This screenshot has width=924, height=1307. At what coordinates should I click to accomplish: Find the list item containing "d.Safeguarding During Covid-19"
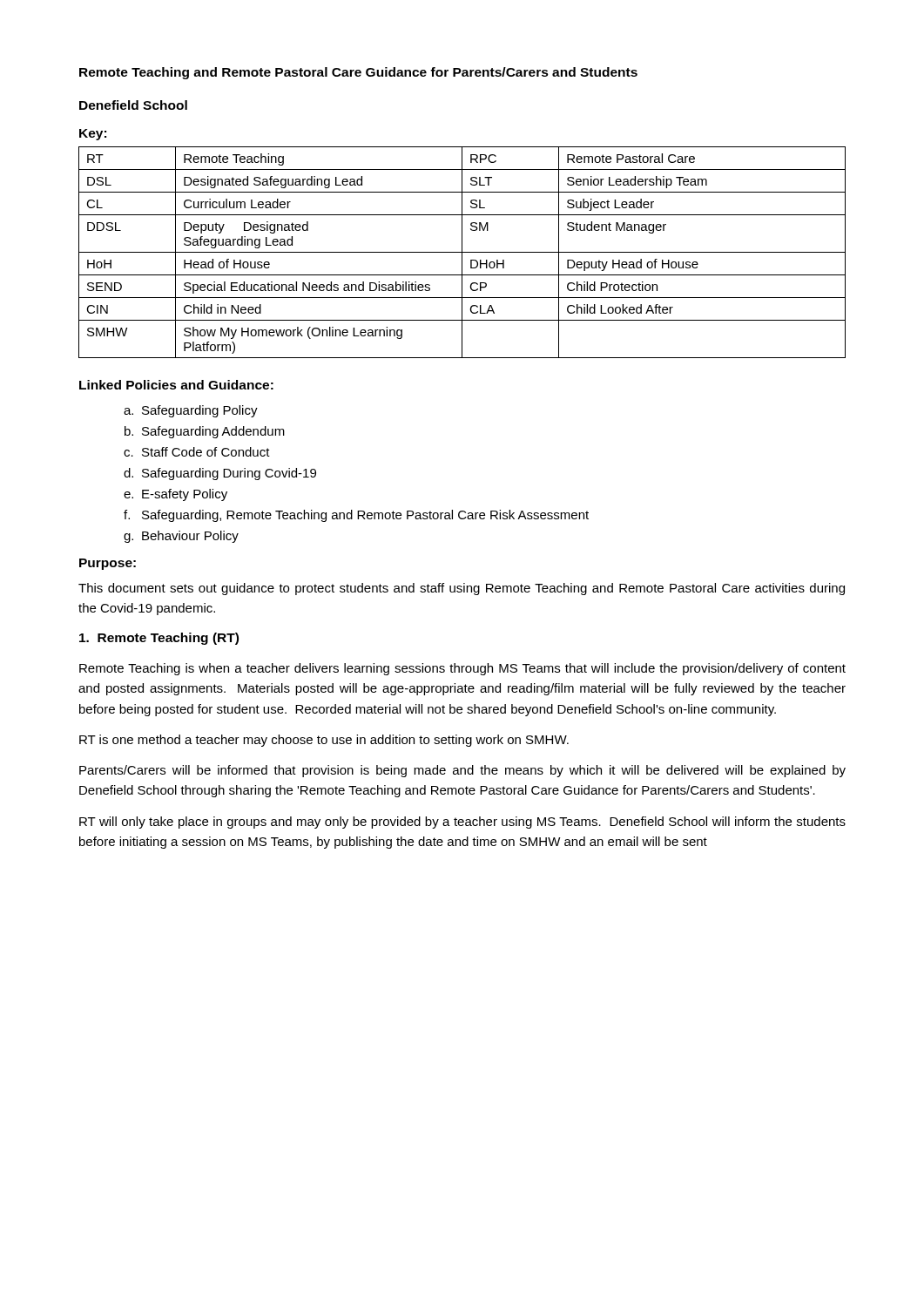220,473
